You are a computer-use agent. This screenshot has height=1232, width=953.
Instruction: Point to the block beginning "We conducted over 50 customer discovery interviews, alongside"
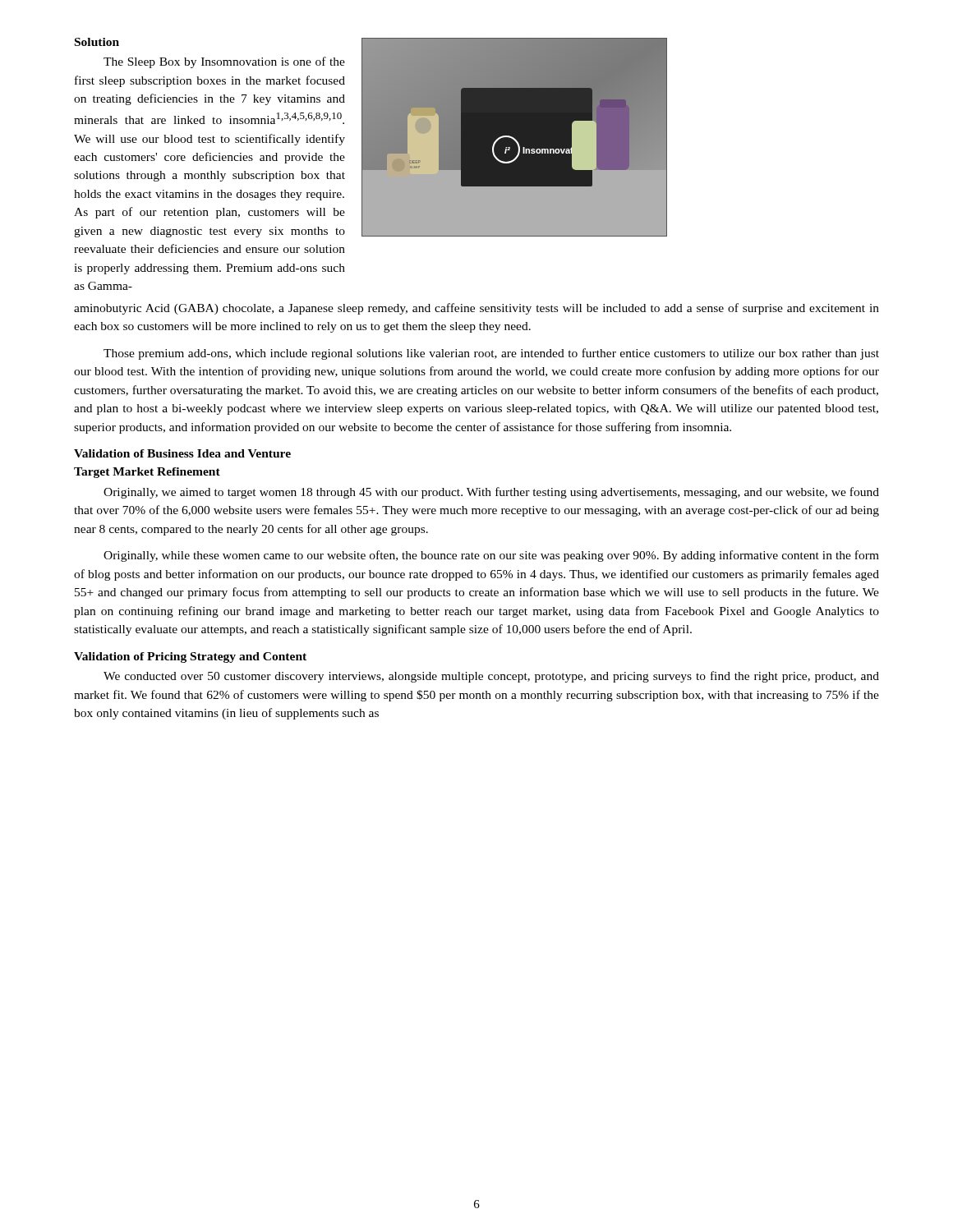click(x=476, y=694)
